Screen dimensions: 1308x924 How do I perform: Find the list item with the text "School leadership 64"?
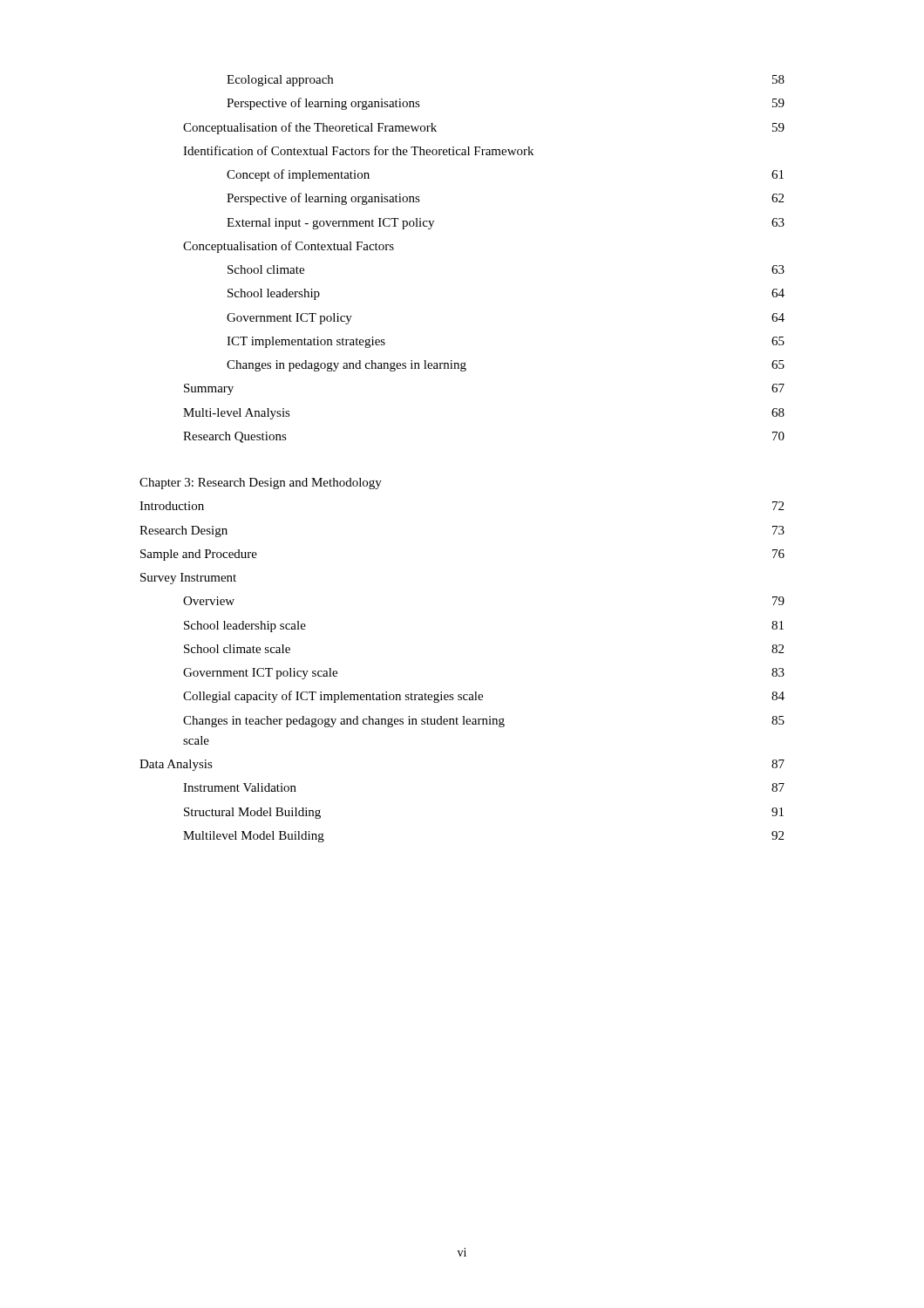click(279, 294)
